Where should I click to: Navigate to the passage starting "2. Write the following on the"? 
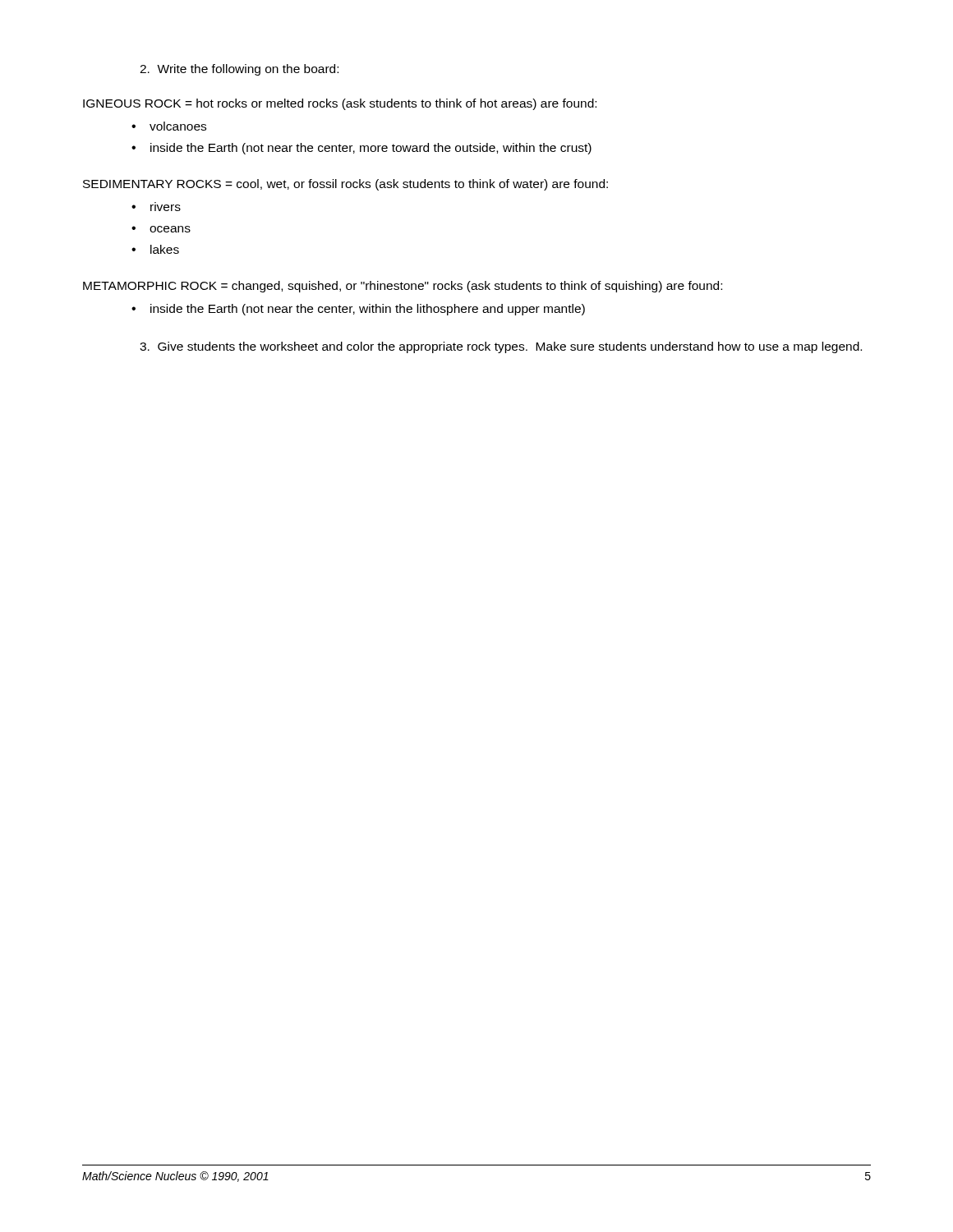click(240, 69)
